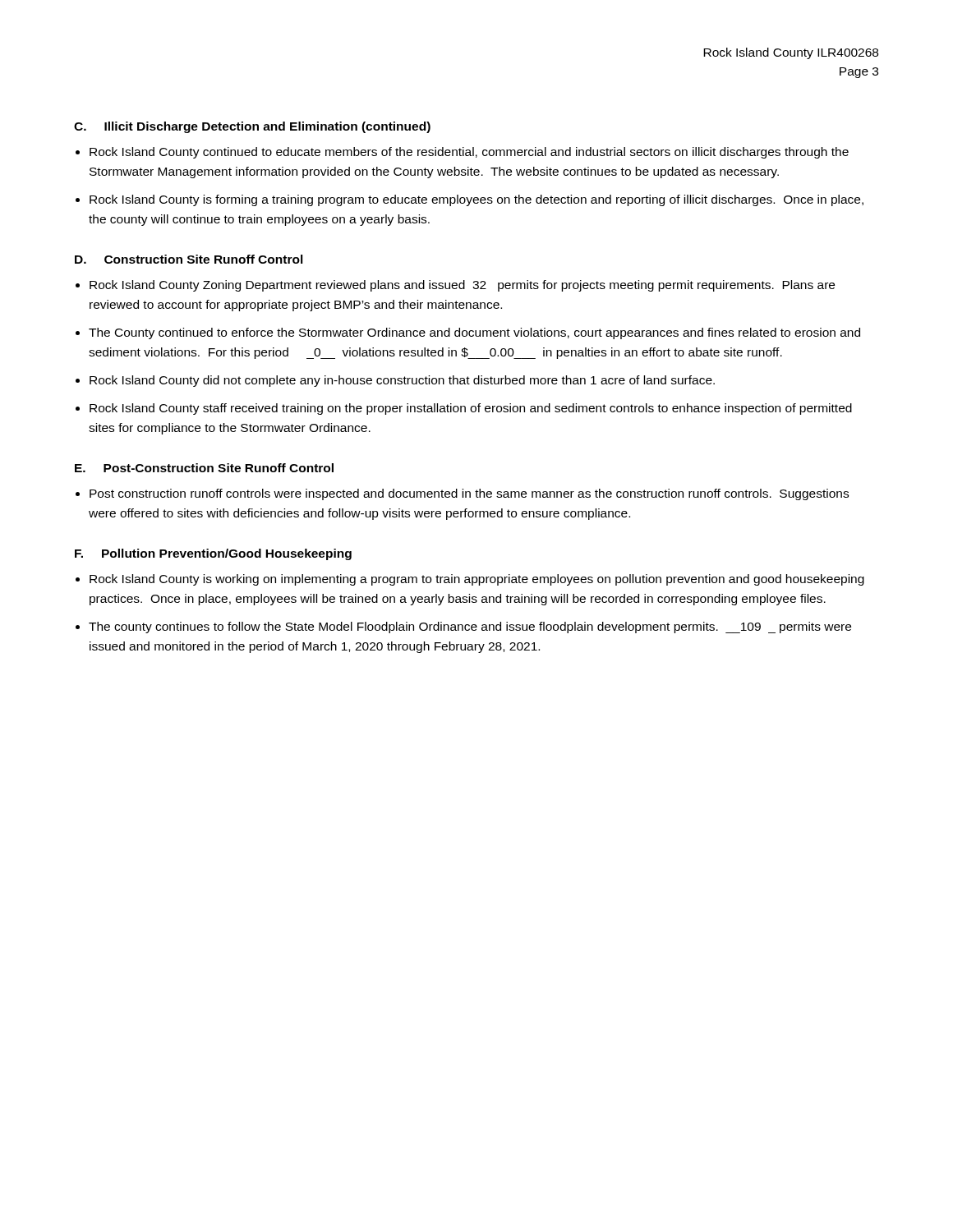Find the block on this page that starts "Rock Island County continued to"
Screen dimensions: 1232x953
pyautogui.click(x=469, y=161)
